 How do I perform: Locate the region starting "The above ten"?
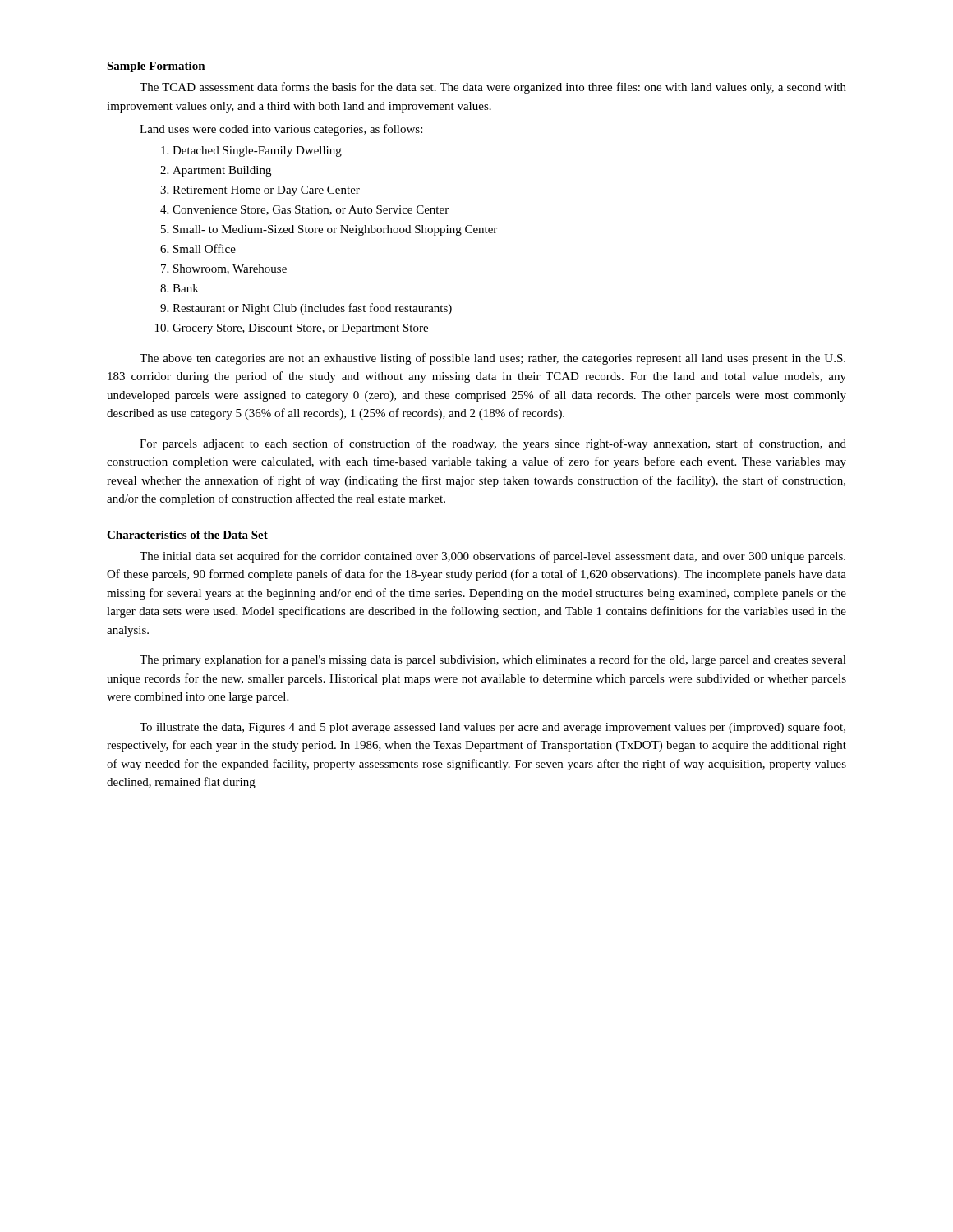[476, 386]
